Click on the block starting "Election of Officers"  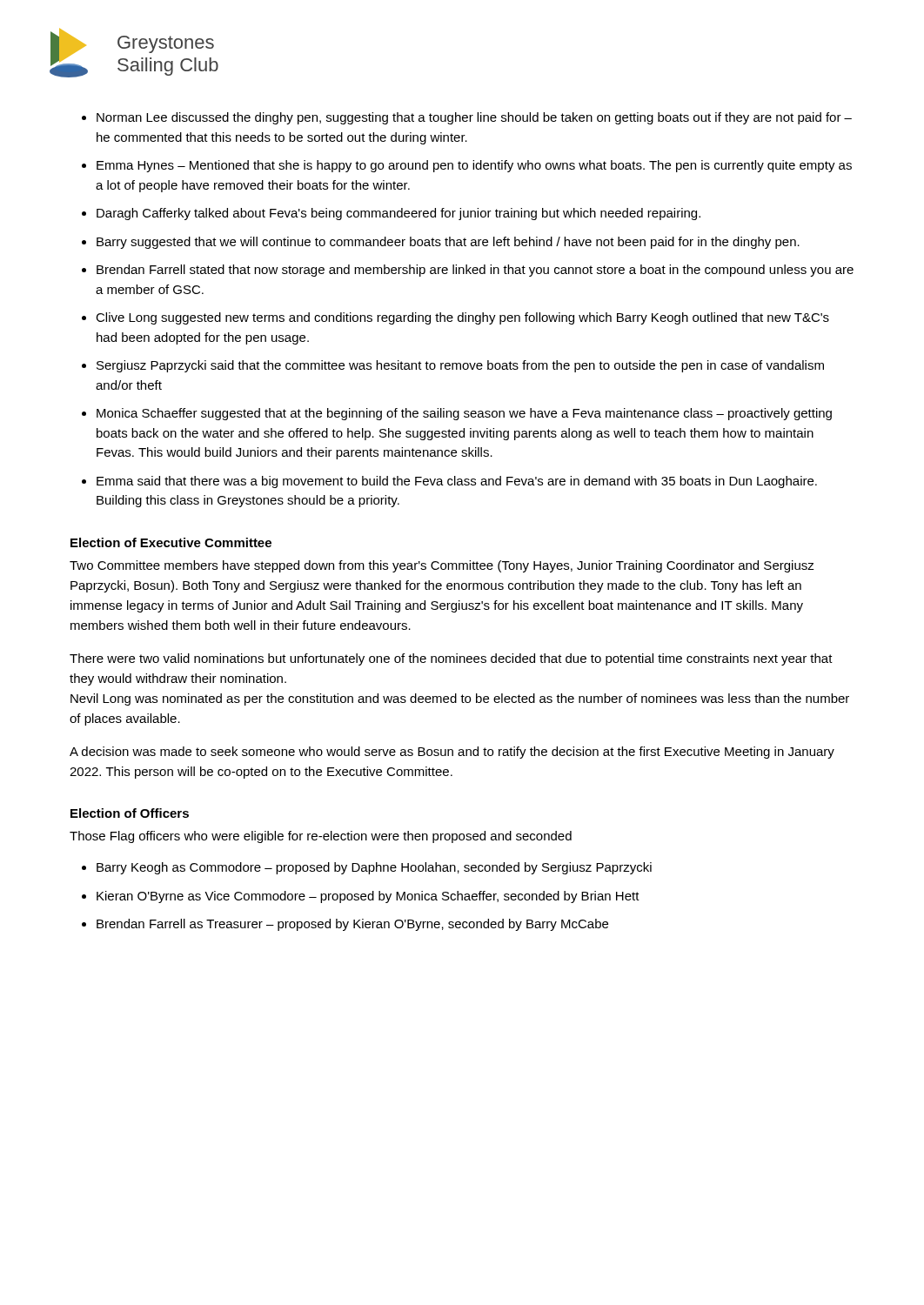(129, 813)
